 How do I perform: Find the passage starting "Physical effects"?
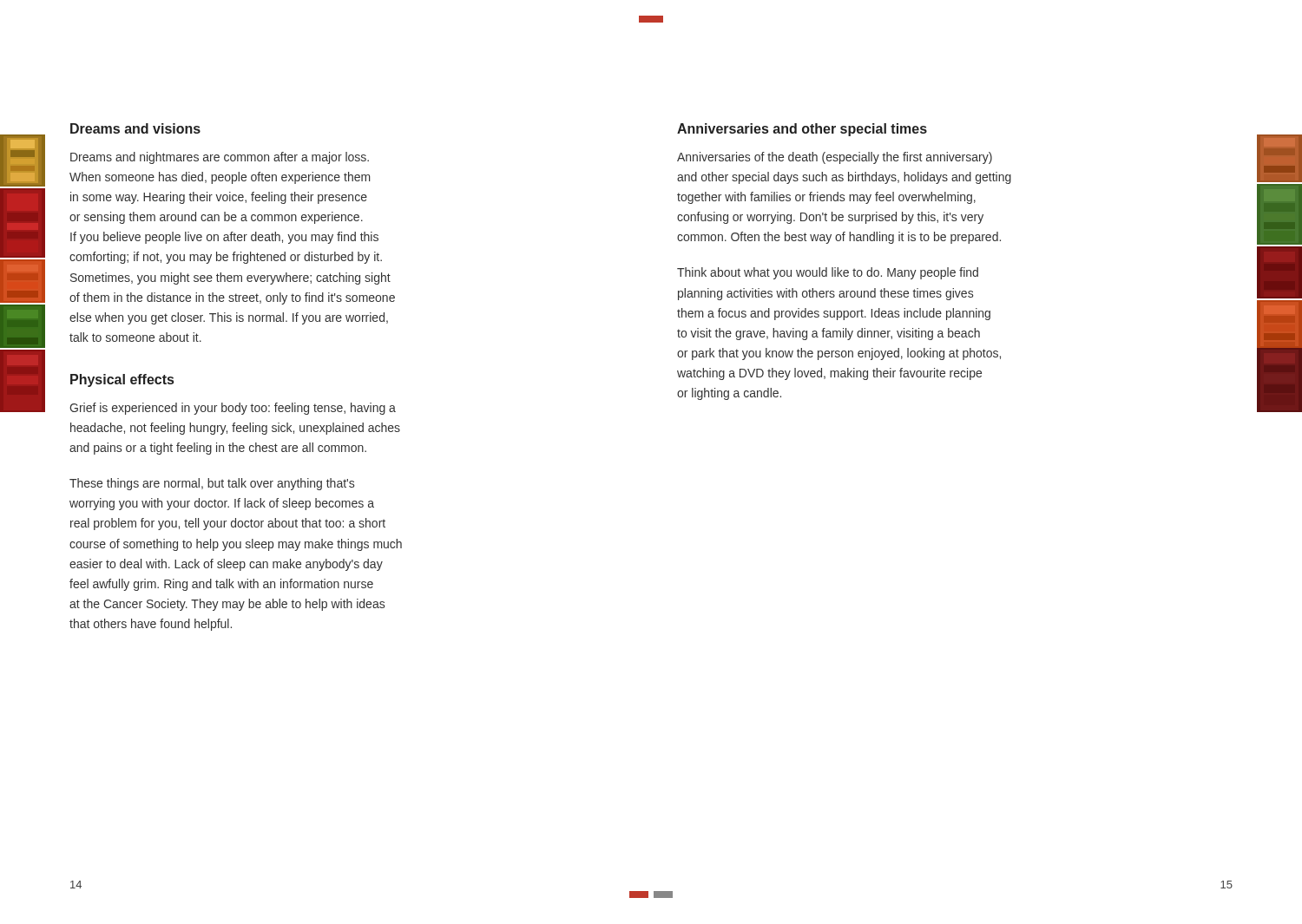122,380
